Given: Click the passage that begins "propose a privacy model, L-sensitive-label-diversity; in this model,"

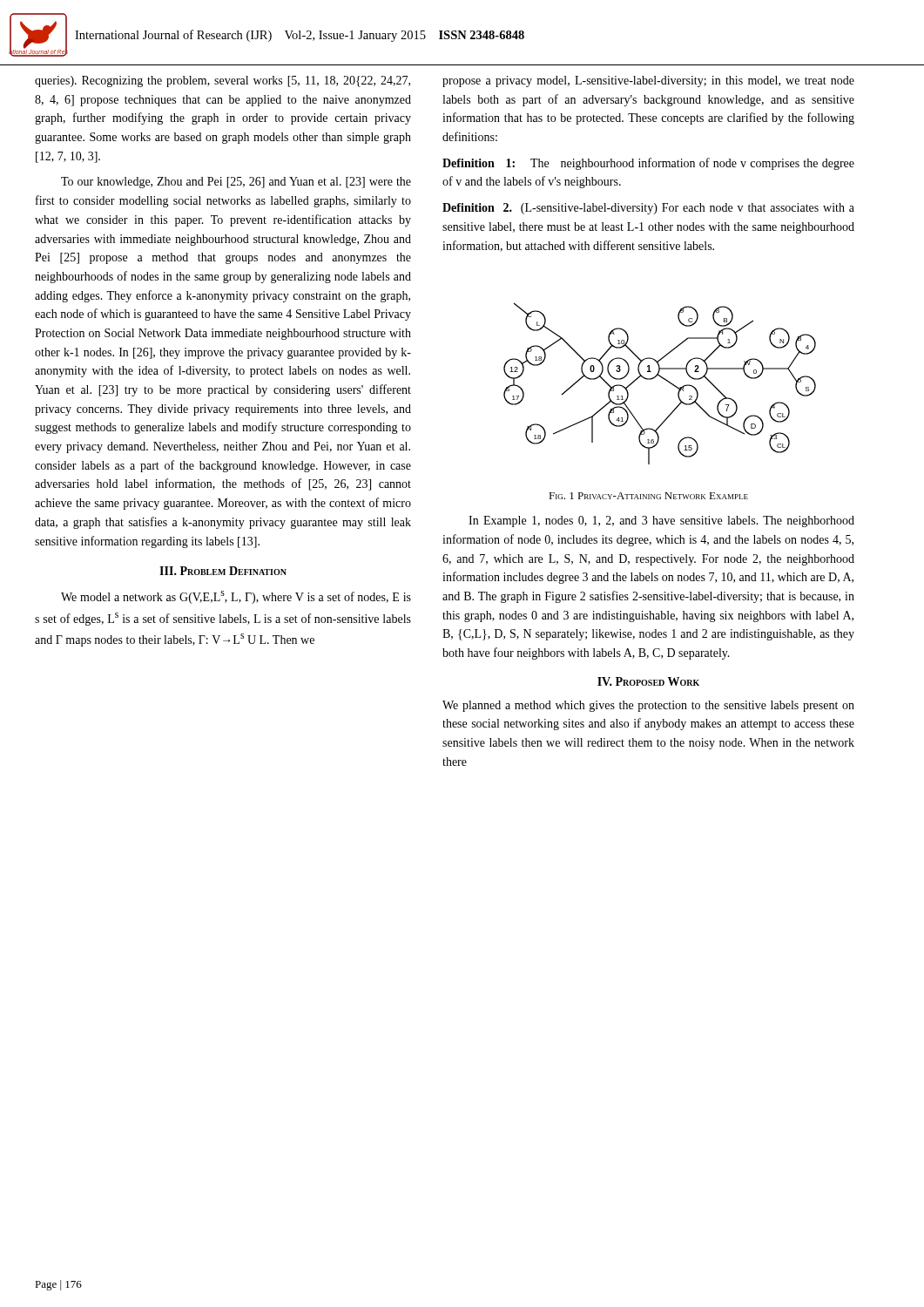Looking at the screenshot, I should coord(648,109).
